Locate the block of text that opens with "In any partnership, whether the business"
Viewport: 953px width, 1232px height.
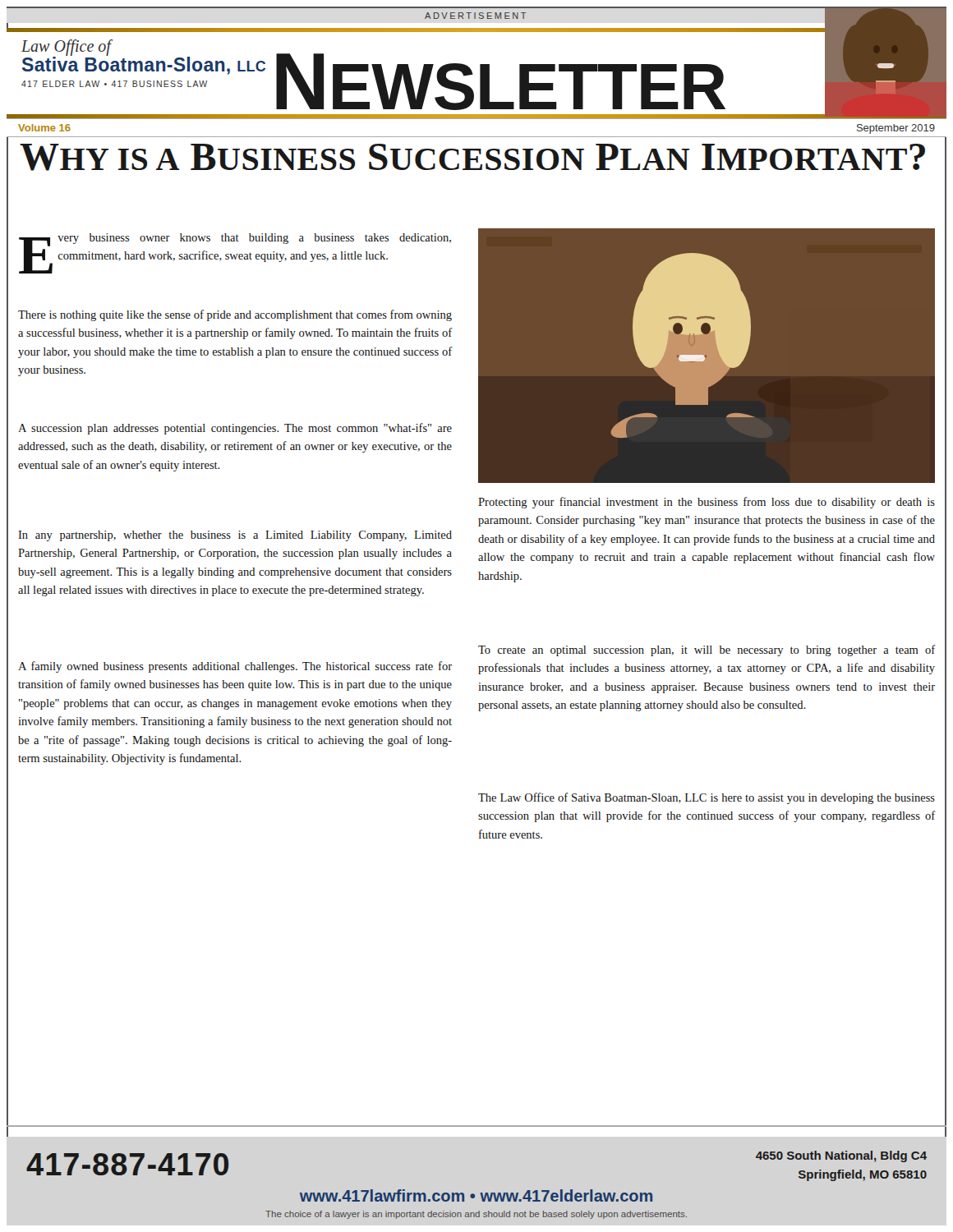pos(235,562)
